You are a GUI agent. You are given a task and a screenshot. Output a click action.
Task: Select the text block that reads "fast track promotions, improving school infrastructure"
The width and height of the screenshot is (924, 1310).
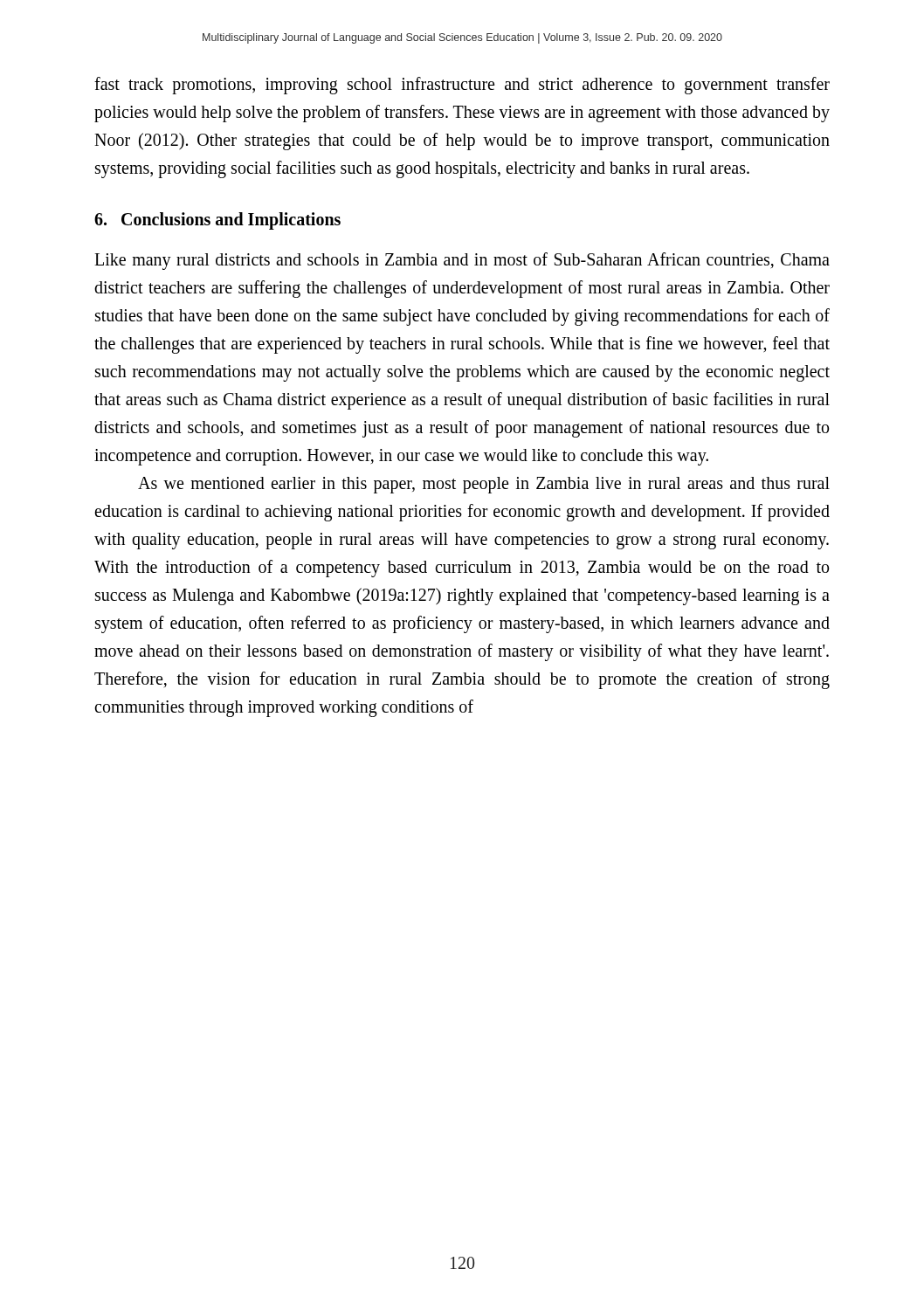(x=462, y=126)
